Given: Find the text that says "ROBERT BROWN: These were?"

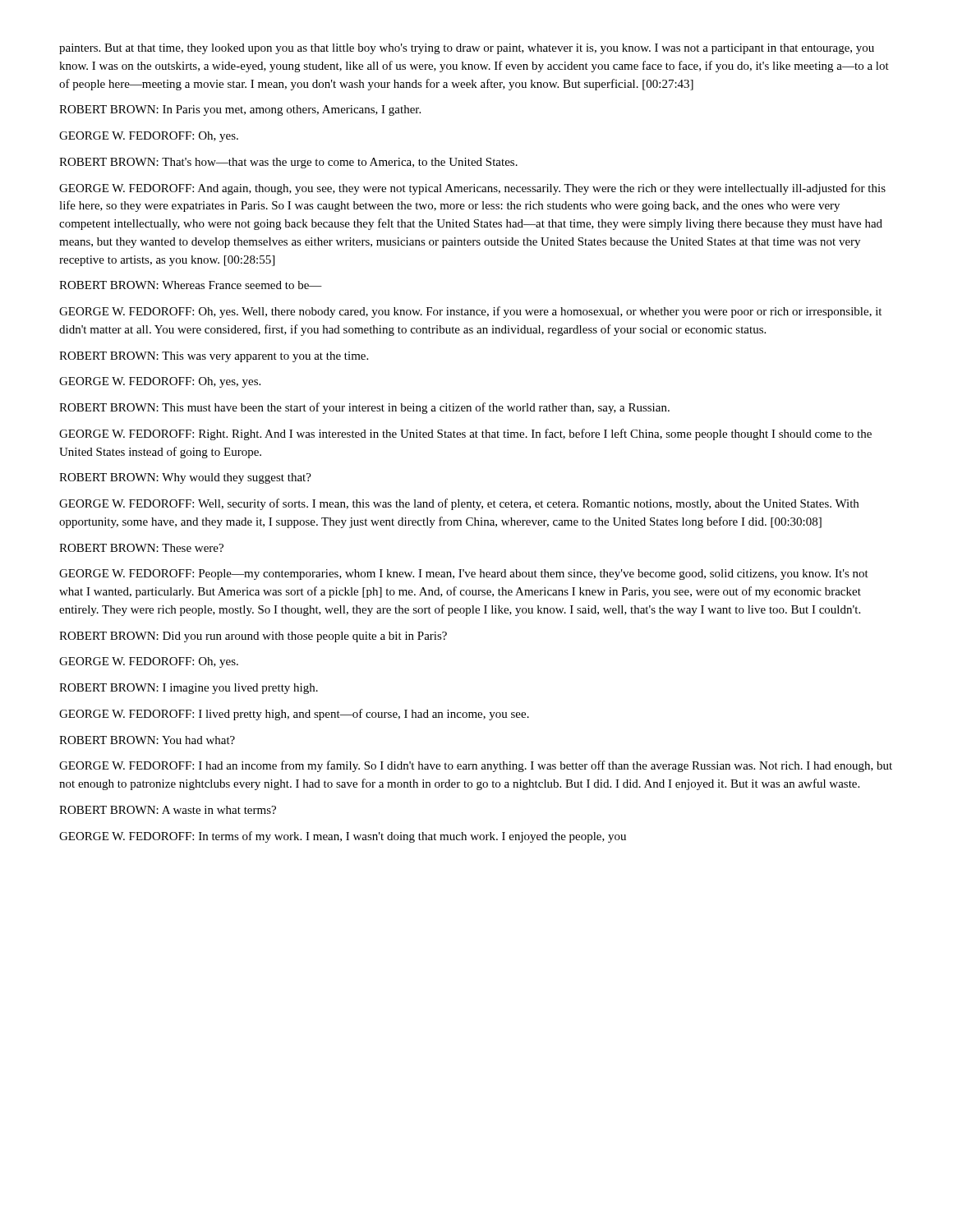Looking at the screenshot, I should tap(141, 548).
